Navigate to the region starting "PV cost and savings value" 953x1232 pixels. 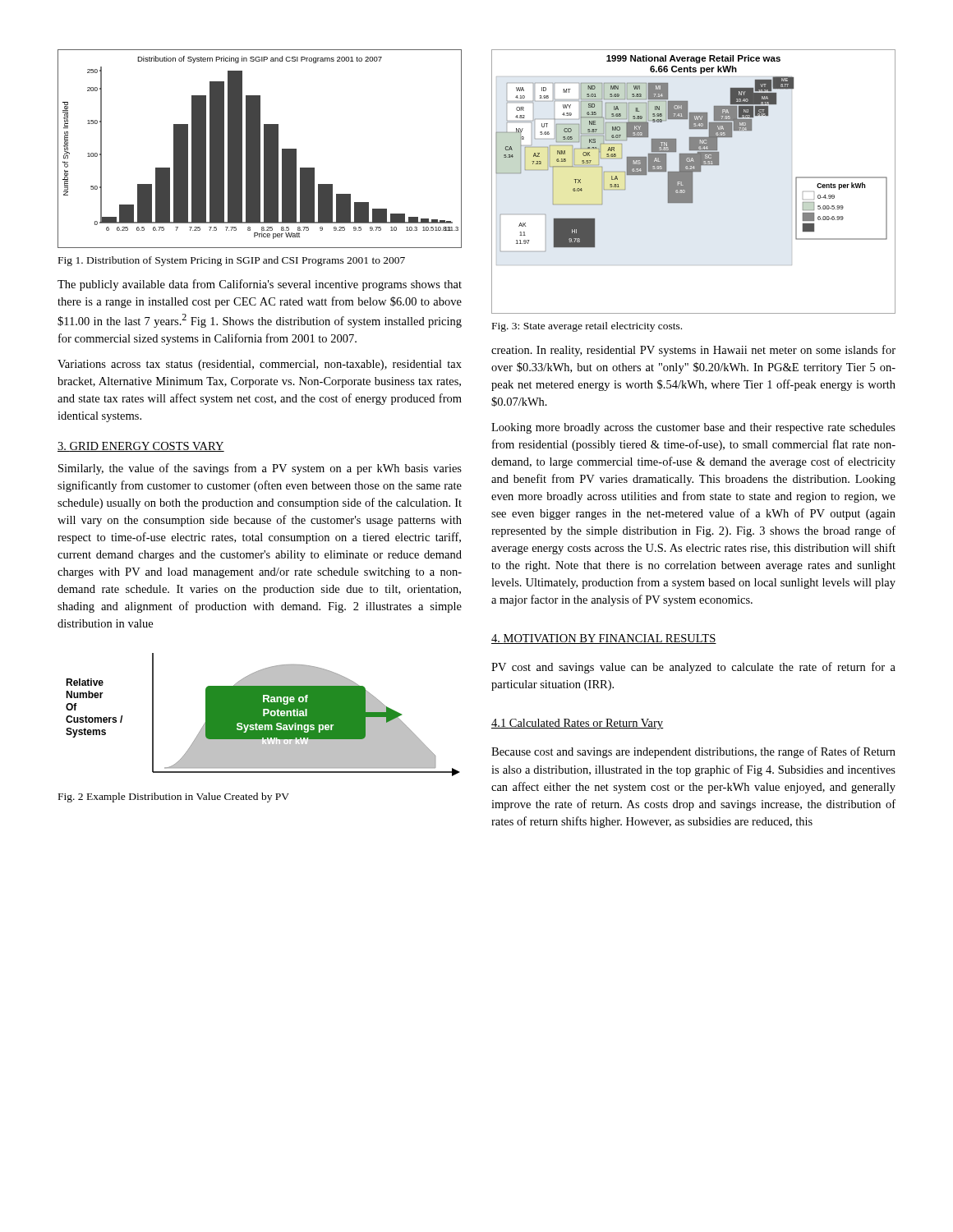693,676
